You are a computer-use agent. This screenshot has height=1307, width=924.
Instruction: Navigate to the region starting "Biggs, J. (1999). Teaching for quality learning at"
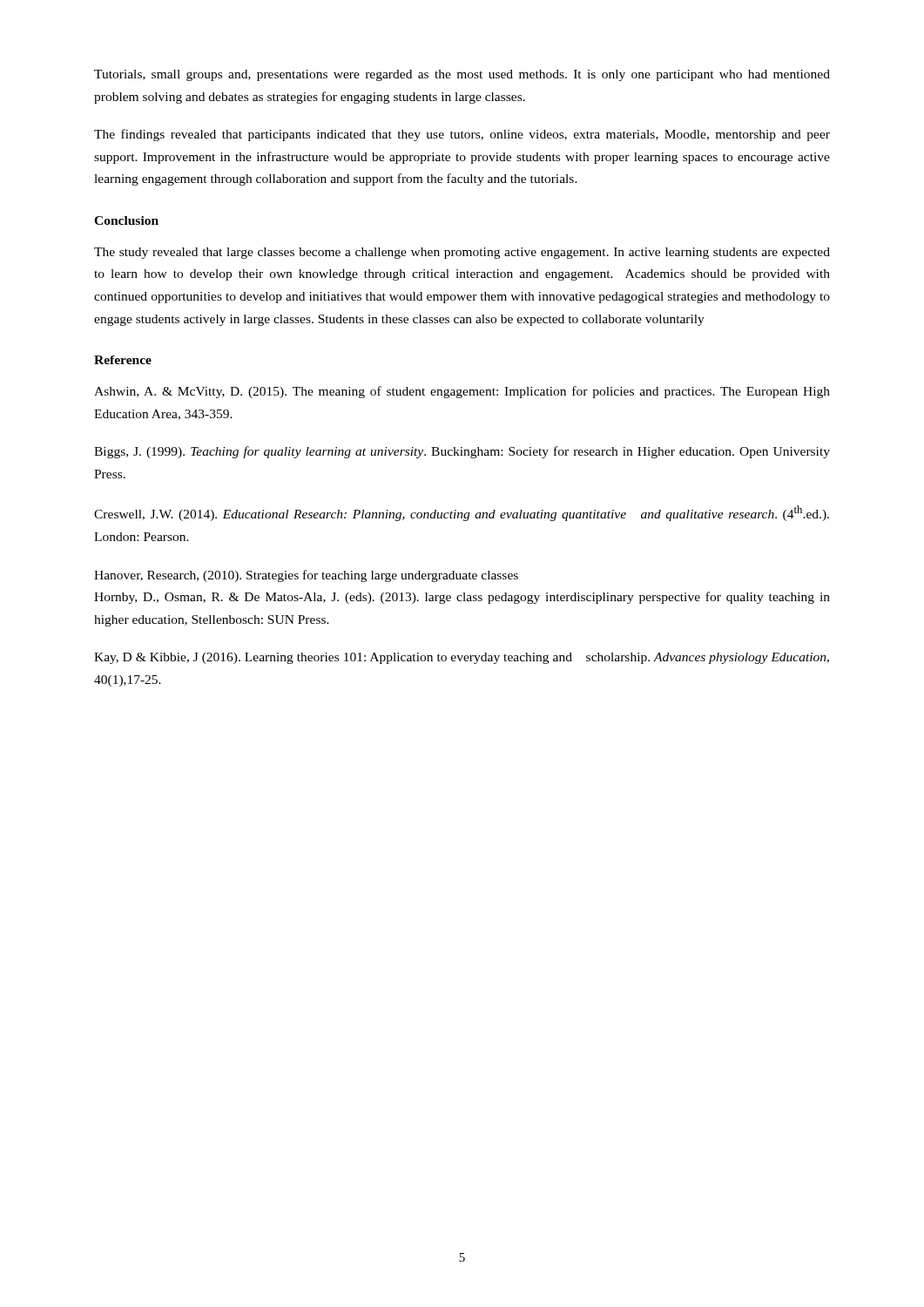(462, 462)
